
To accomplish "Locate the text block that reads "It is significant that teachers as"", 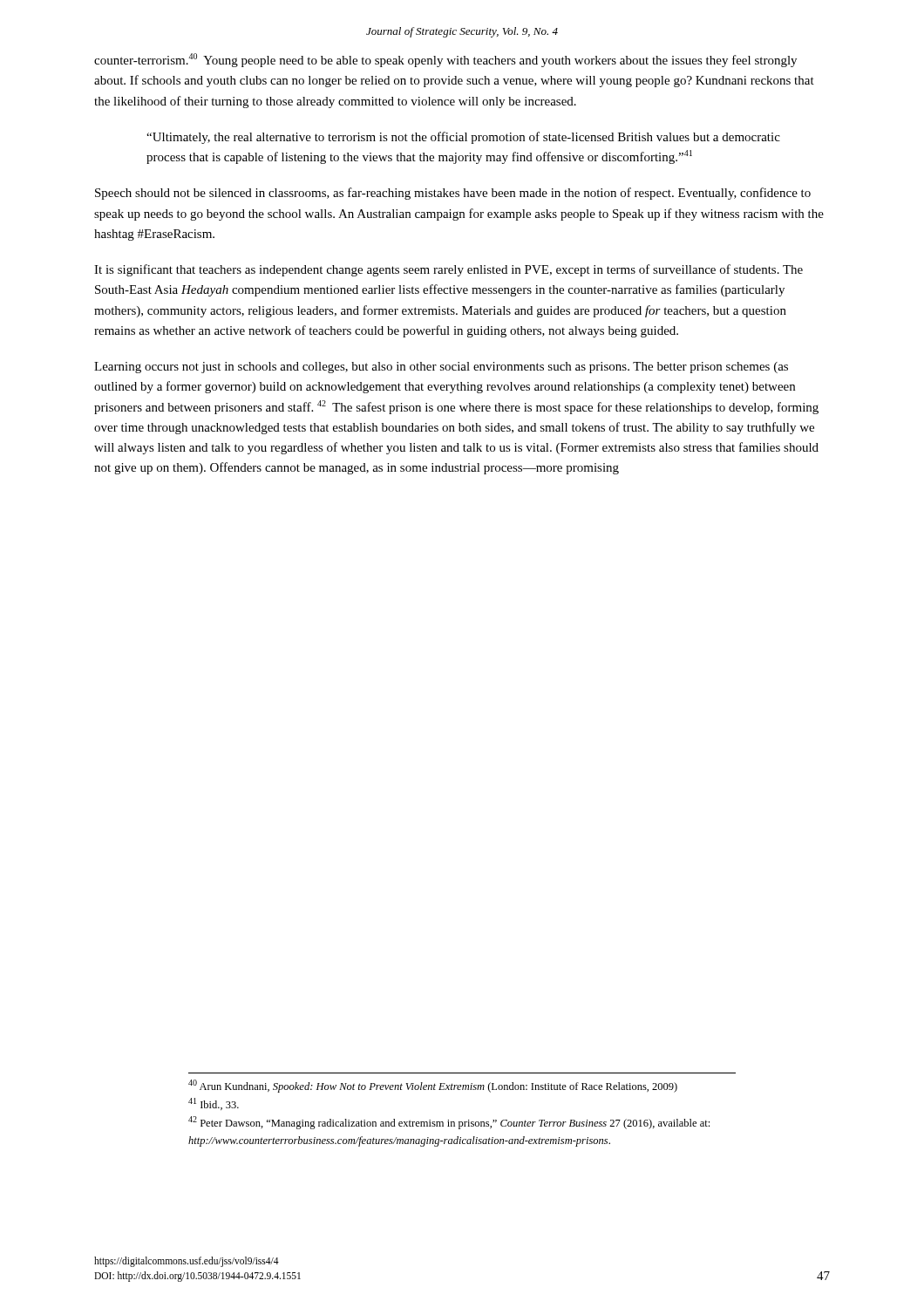I will (x=449, y=300).
